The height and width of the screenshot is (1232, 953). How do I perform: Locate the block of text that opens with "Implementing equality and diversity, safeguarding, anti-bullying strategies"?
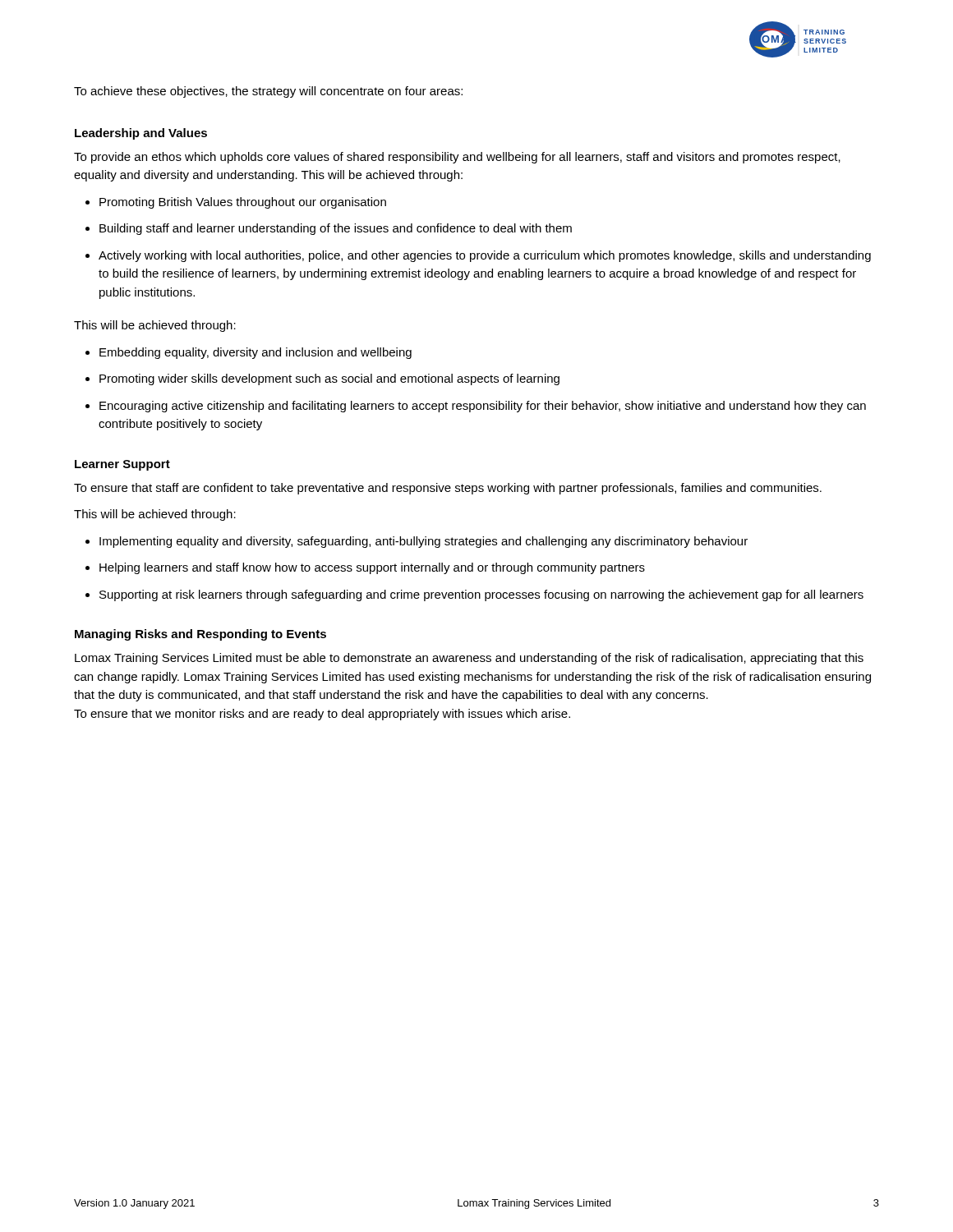click(489, 541)
